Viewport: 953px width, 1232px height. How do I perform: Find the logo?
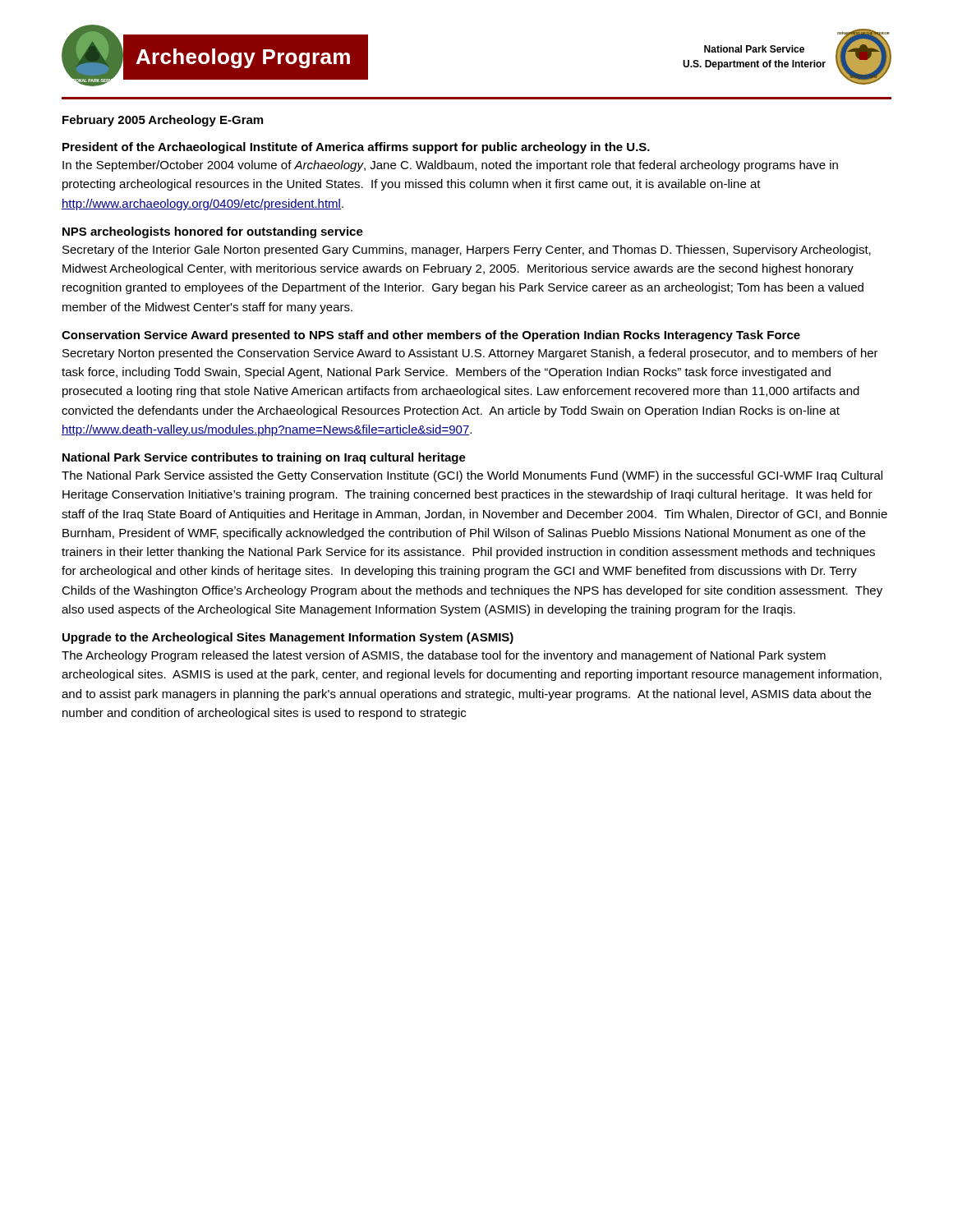[476, 62]
